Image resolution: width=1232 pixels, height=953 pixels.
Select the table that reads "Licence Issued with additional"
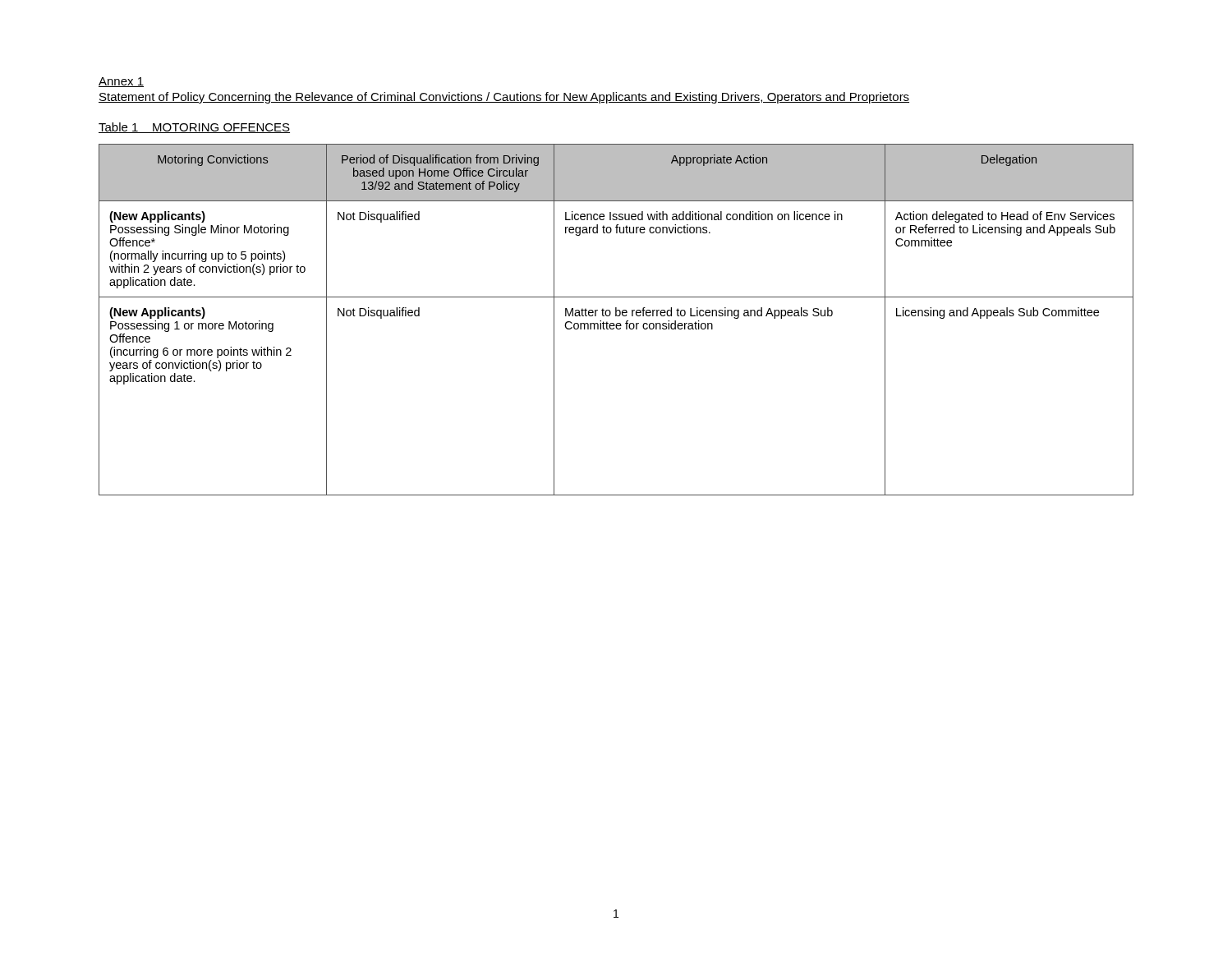pyautogui.click(x=616, y=320)
